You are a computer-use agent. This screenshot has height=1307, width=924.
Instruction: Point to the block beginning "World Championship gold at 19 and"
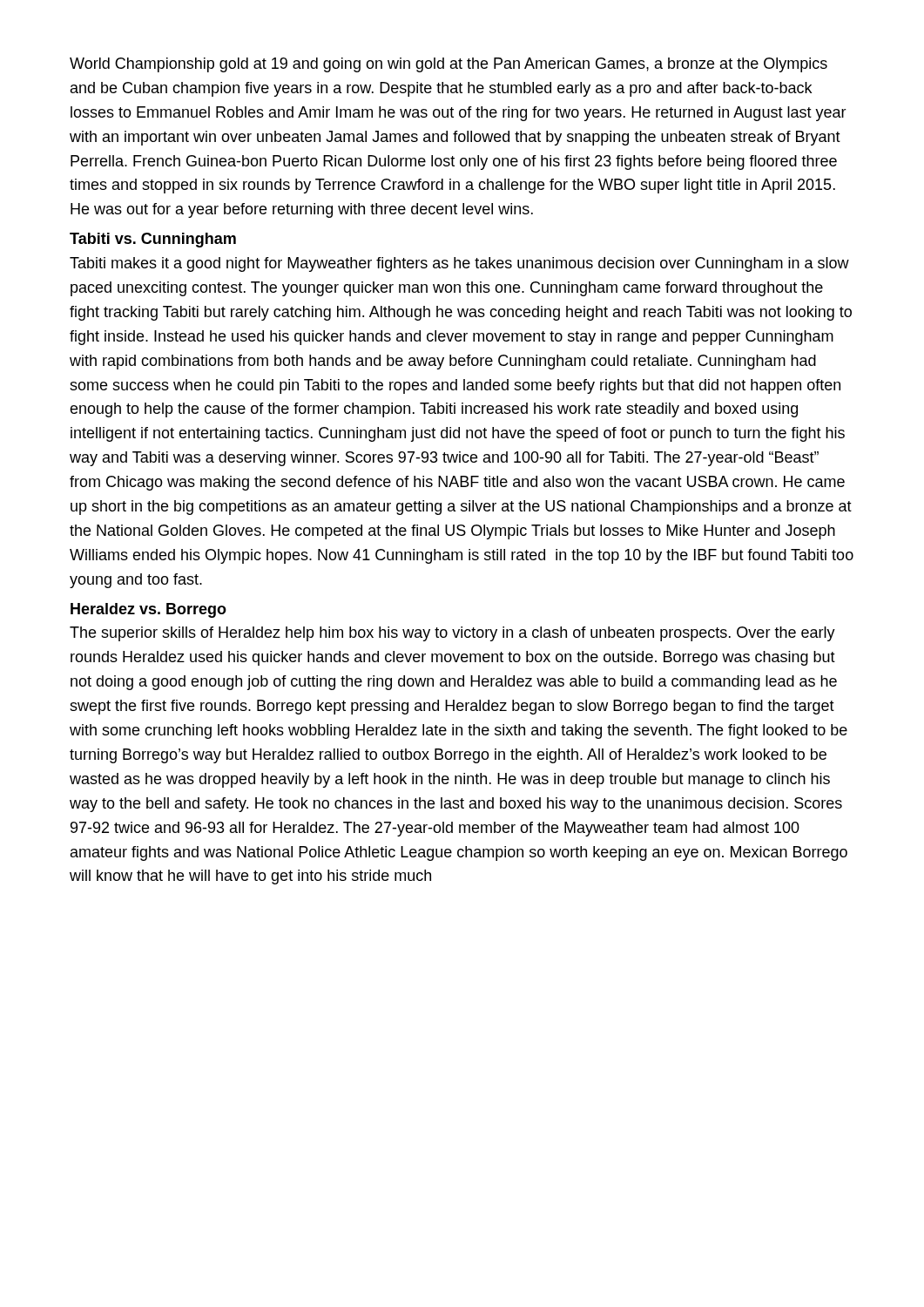(458, 137)
